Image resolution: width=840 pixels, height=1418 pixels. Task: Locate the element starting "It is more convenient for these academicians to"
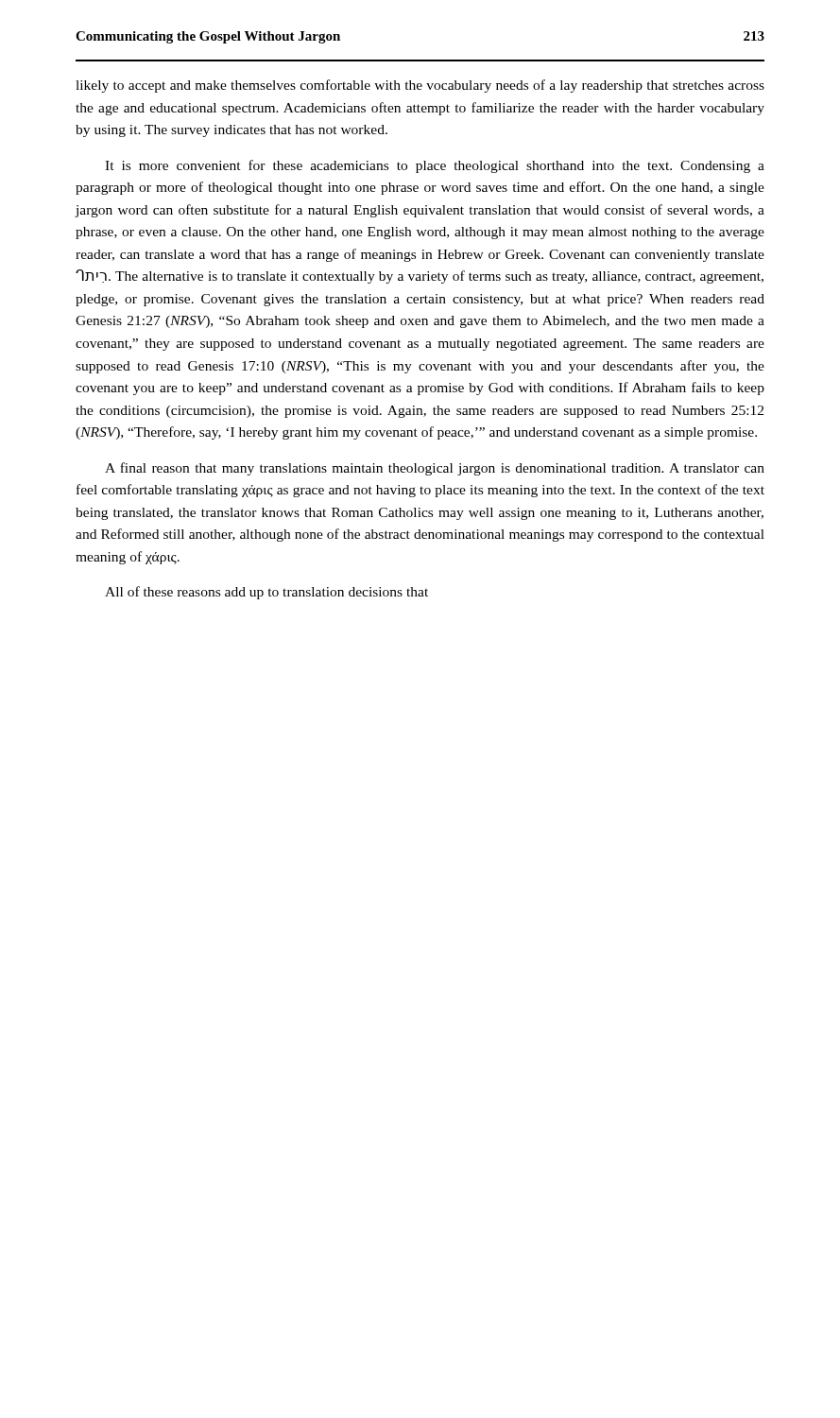tap(420, 298)
